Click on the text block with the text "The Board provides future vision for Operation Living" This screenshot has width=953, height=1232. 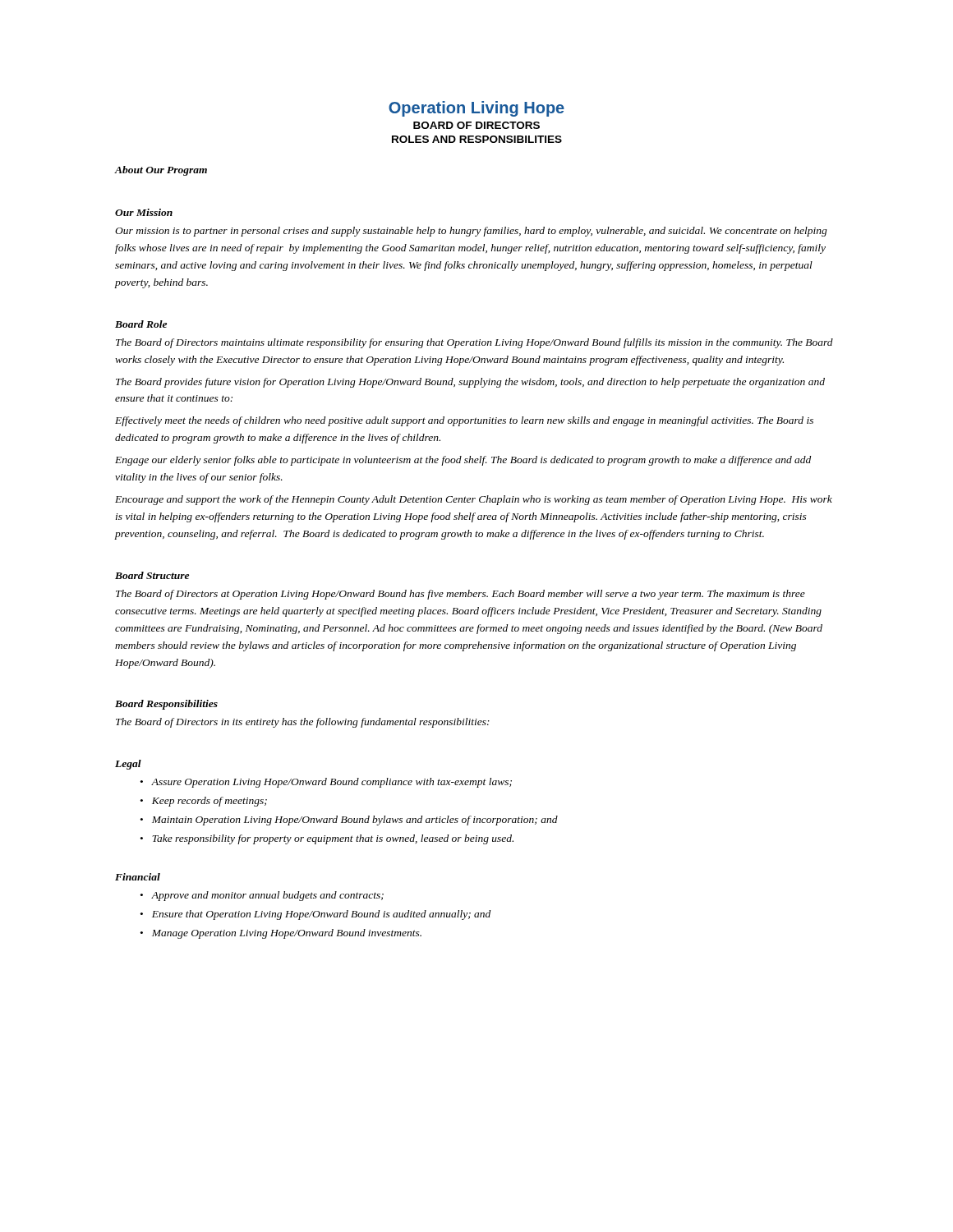(x=470, y=390)
